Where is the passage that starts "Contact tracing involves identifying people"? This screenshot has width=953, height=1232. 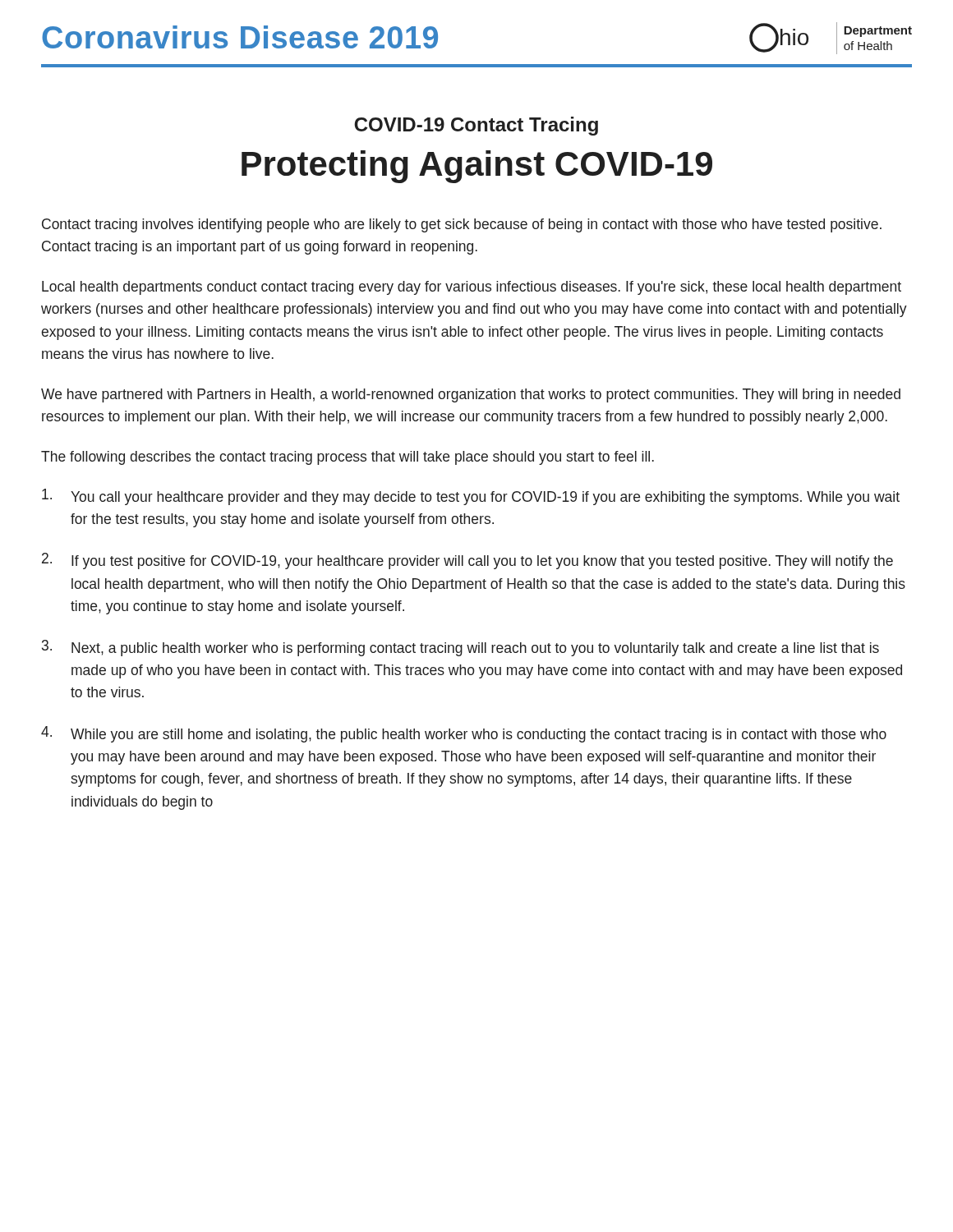(x=462, y=235)
